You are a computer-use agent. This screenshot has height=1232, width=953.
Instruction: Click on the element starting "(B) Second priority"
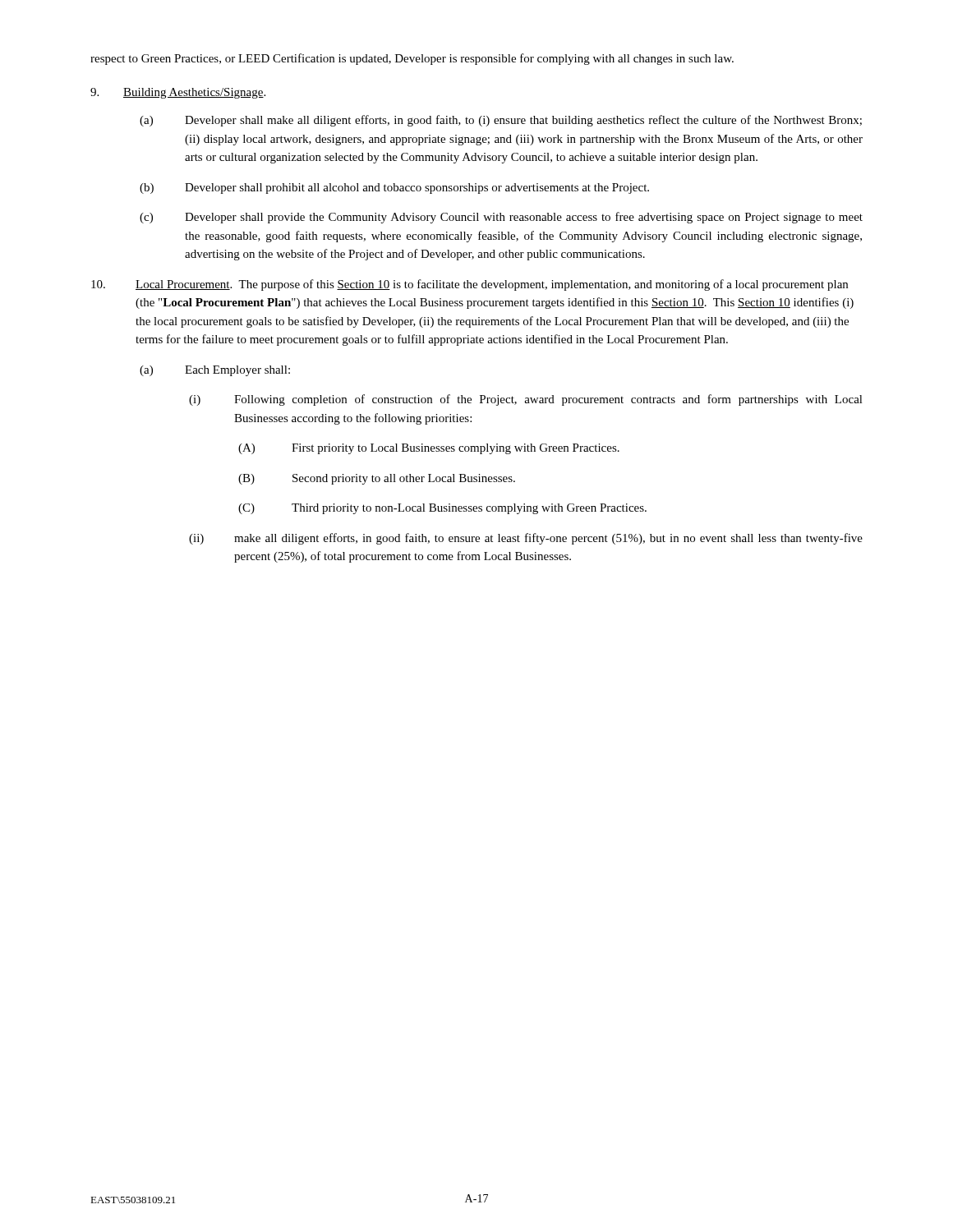(377, 479)
